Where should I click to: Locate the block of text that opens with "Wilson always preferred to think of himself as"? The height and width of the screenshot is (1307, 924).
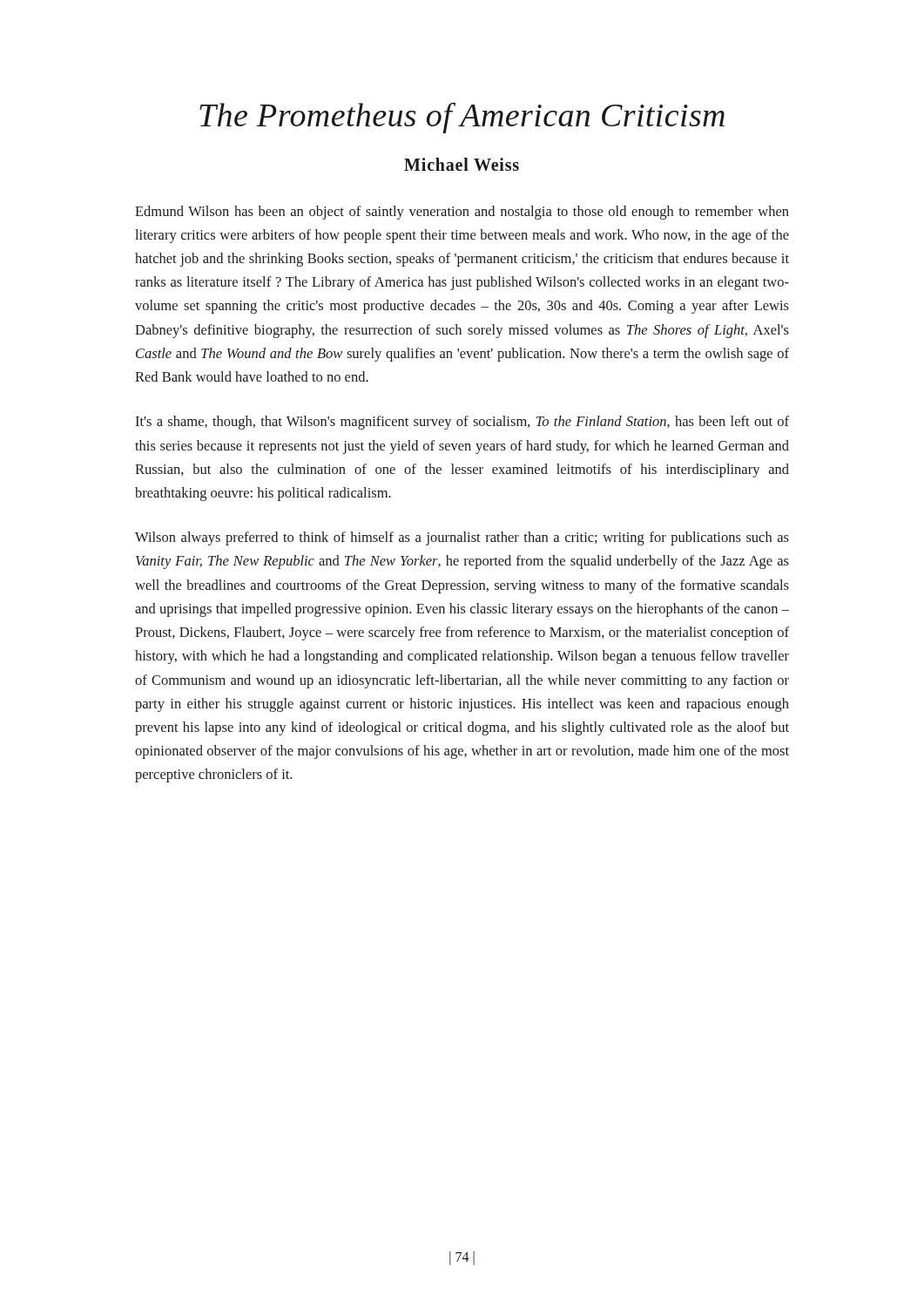462,656
